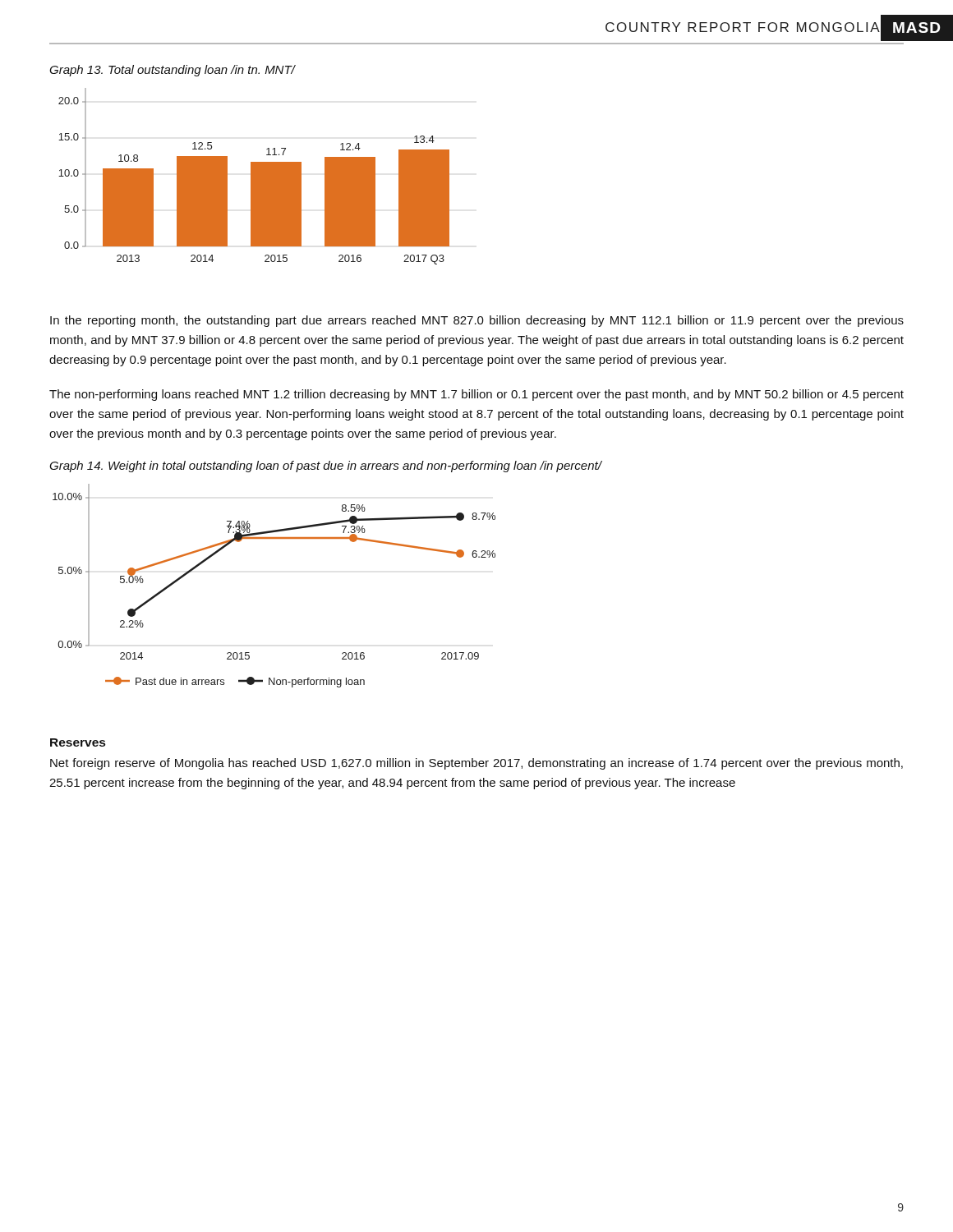Navigate to the block starting "Graph 14. Weight in total outstanding loan of"
953x1232 pixels.
pyautogui.click(x=325, y=465)
